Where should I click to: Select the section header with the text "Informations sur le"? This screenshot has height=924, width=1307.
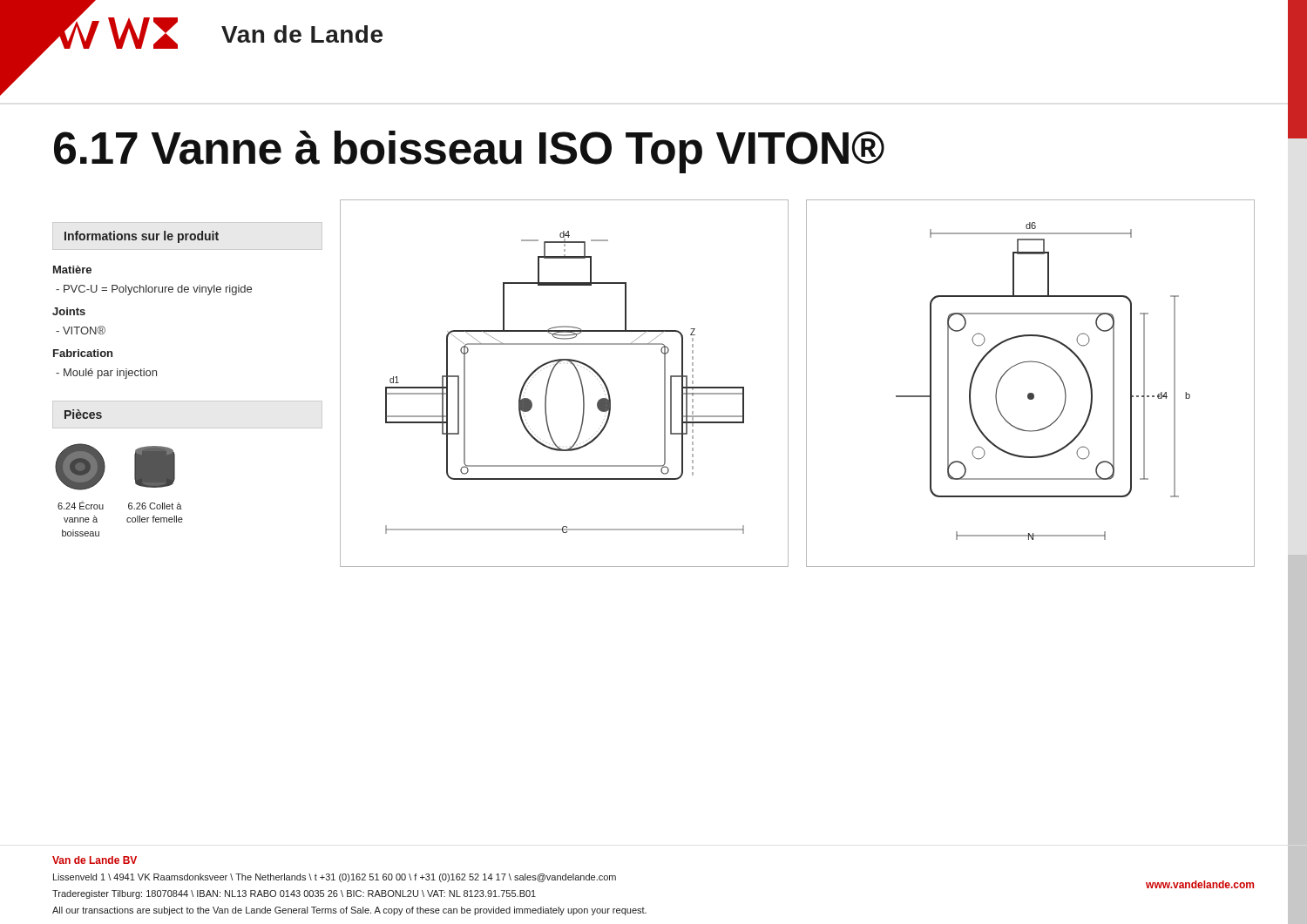pos(187,236)
